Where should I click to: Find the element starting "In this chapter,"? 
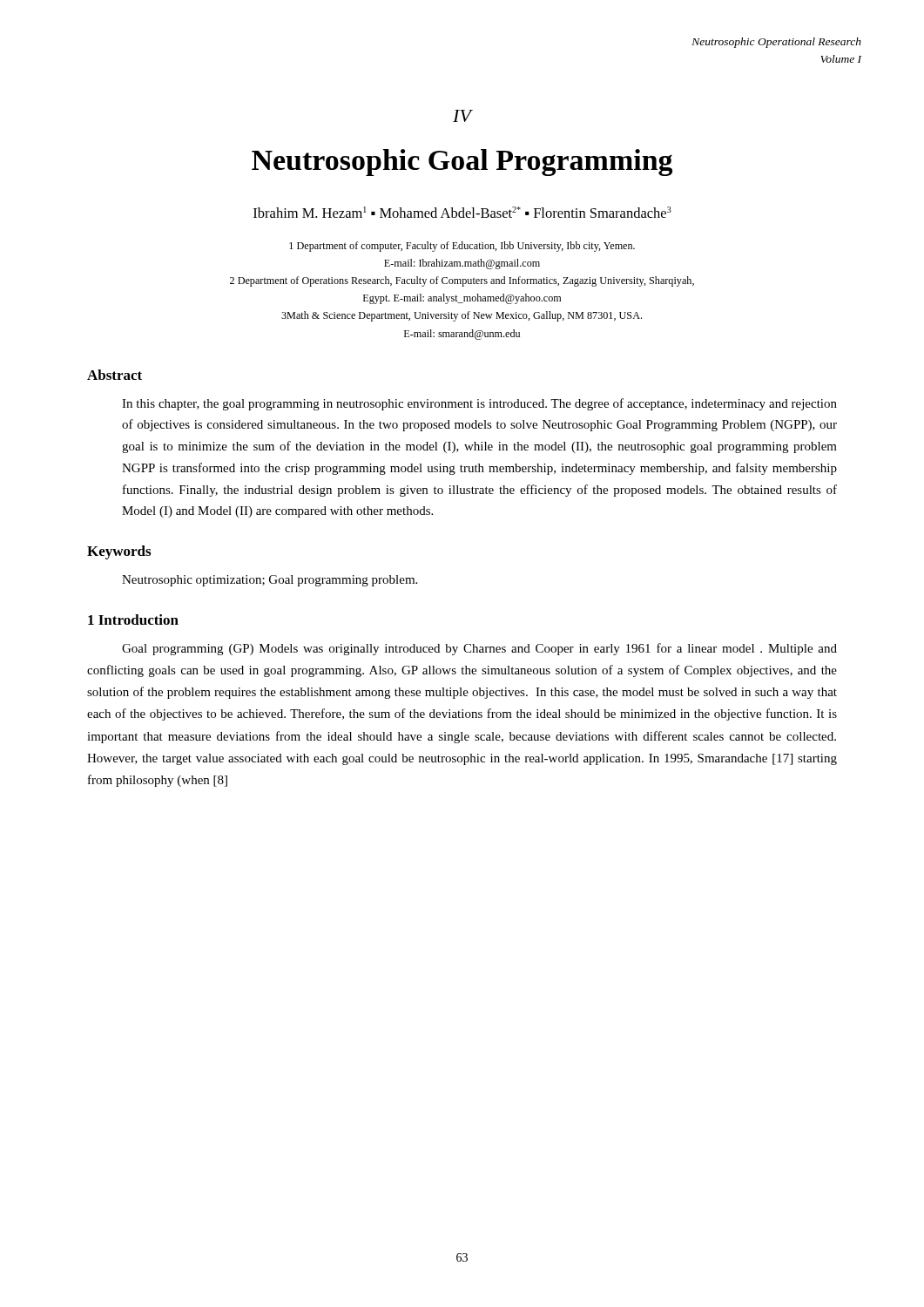click(x=479, y=457)
